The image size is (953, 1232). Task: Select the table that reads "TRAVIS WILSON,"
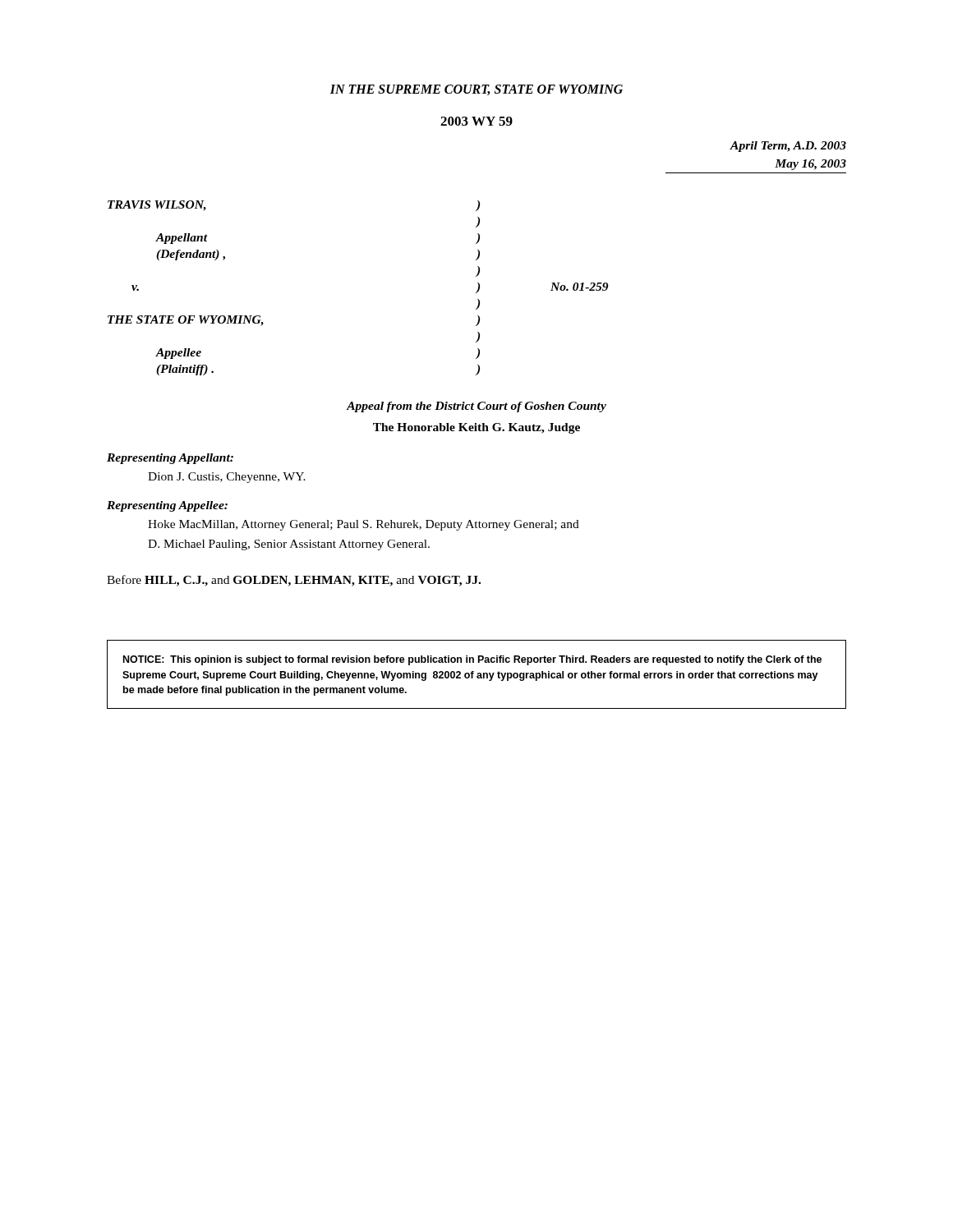coord(476,287)
